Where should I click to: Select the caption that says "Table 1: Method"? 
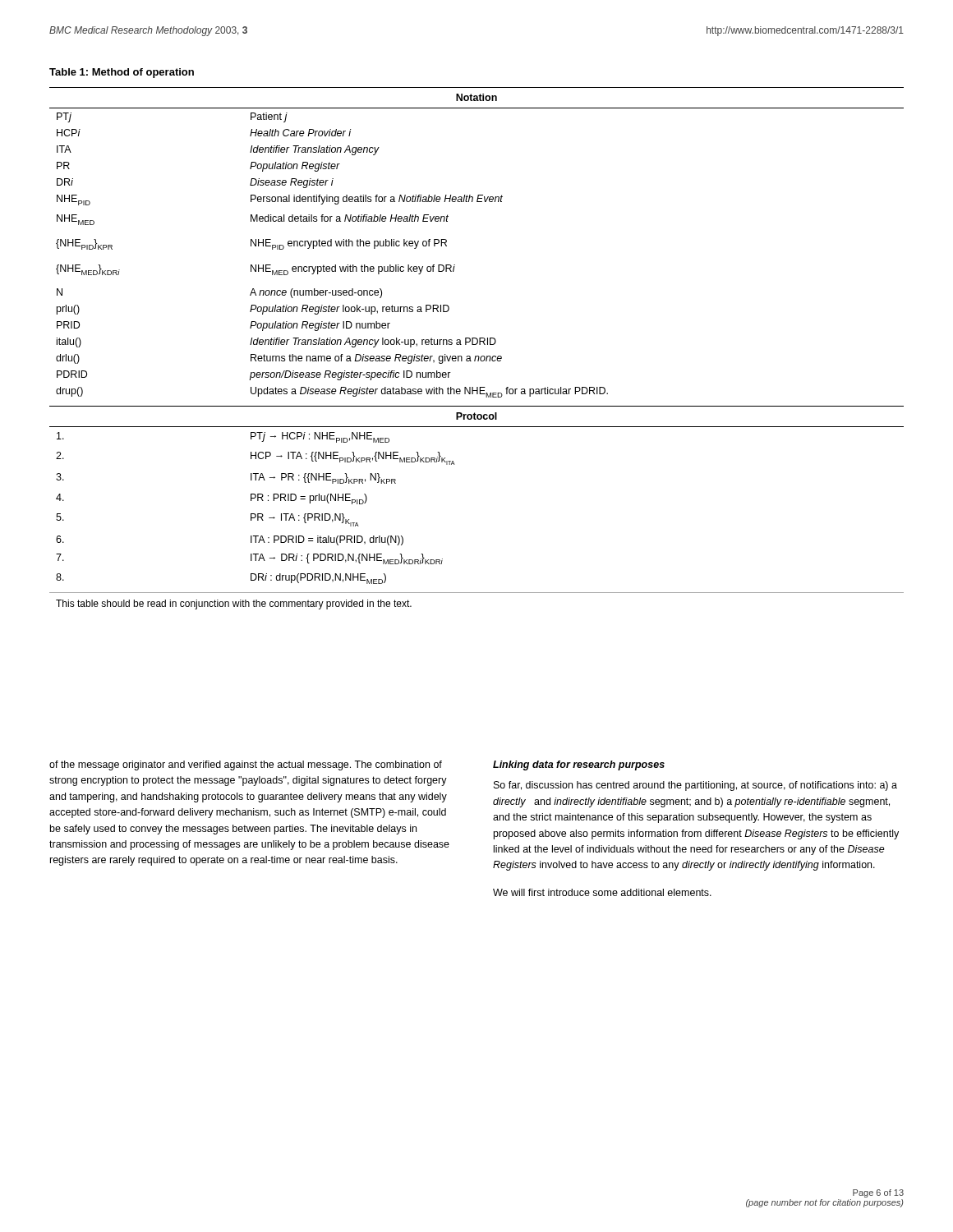click(x=122, y=72)
